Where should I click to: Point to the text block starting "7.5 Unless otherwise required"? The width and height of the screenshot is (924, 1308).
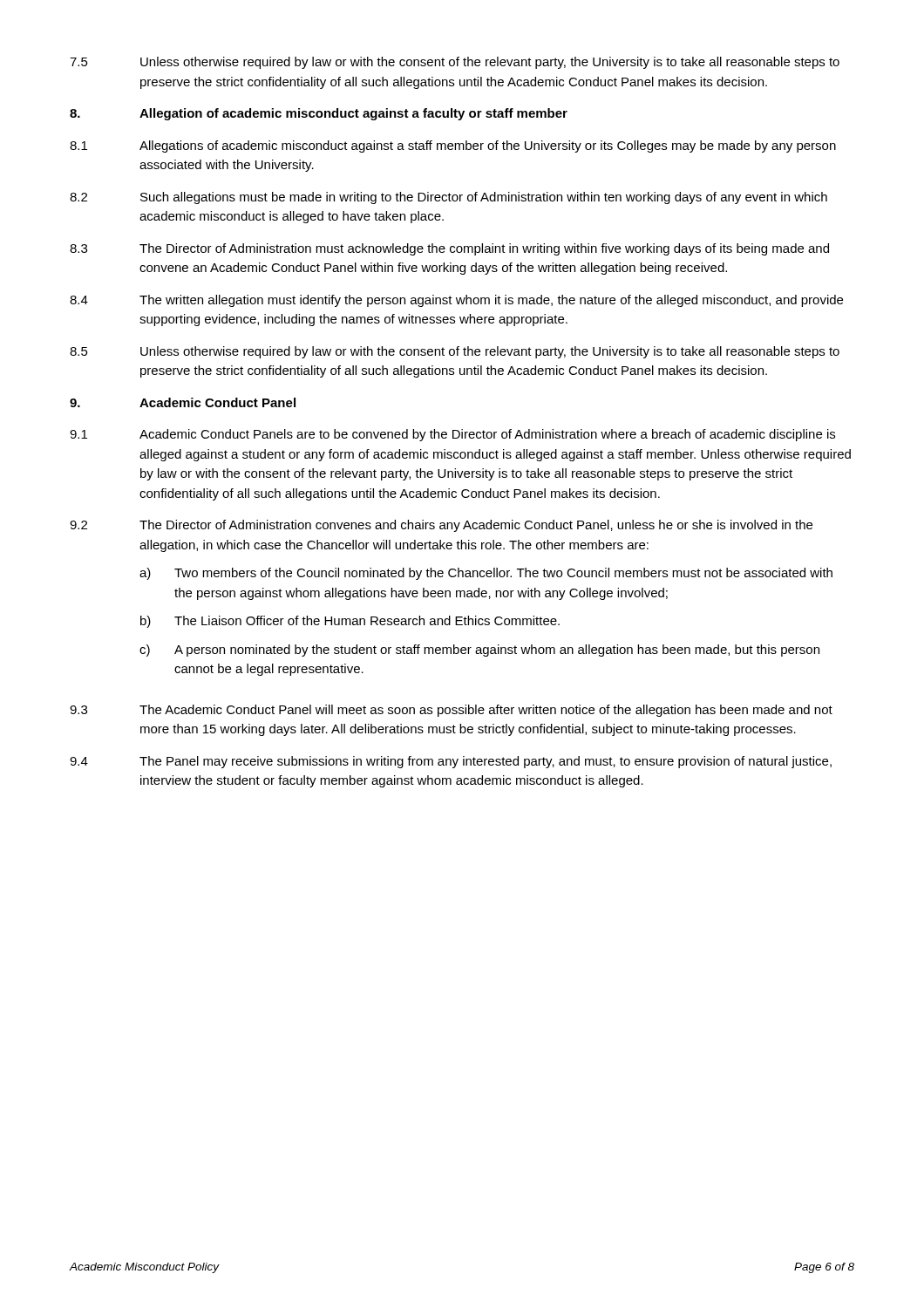[462, 72]
